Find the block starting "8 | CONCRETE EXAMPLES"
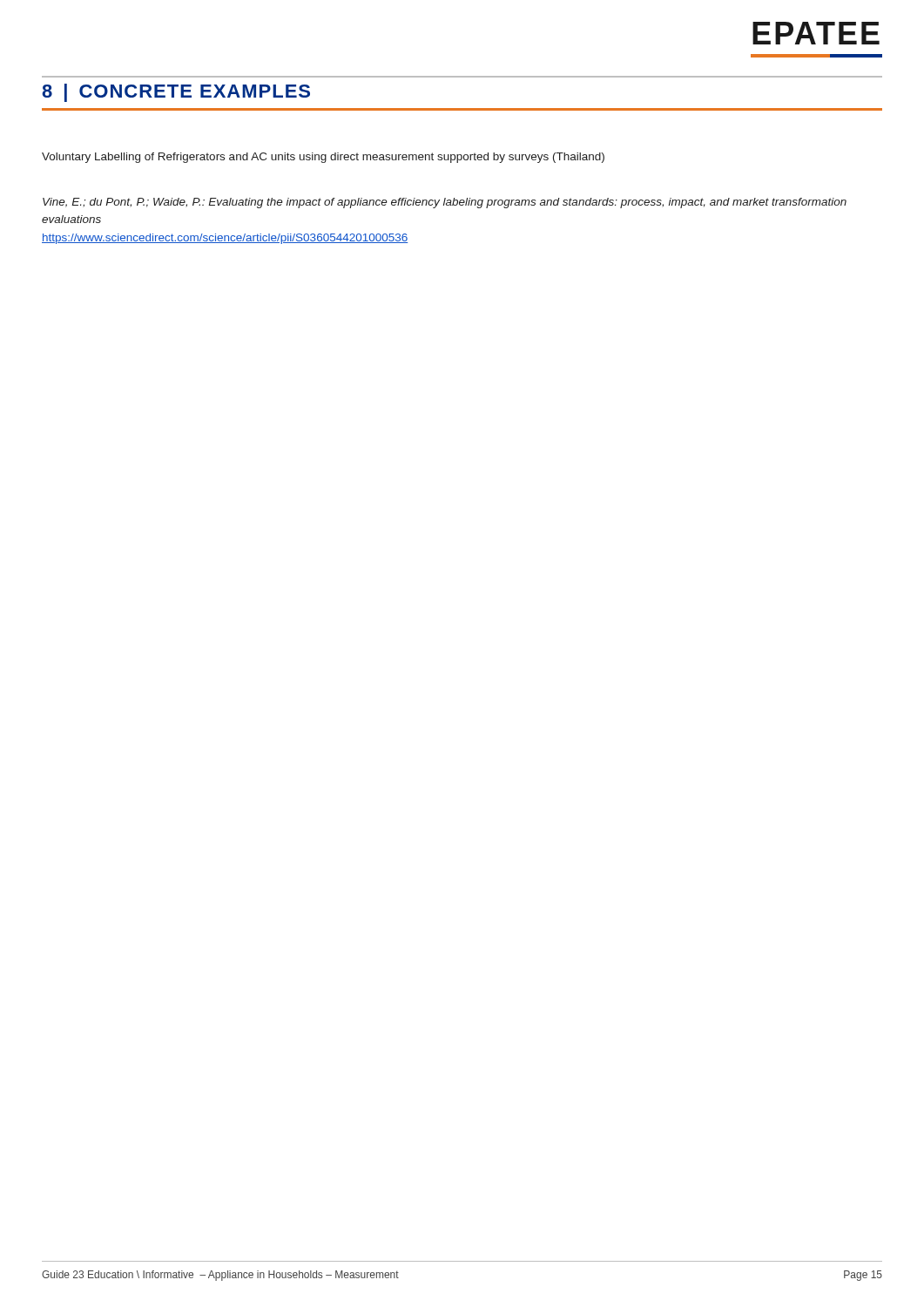This screenshot has height=1307, width=924. pyautogui.click(x=176, y=93)
